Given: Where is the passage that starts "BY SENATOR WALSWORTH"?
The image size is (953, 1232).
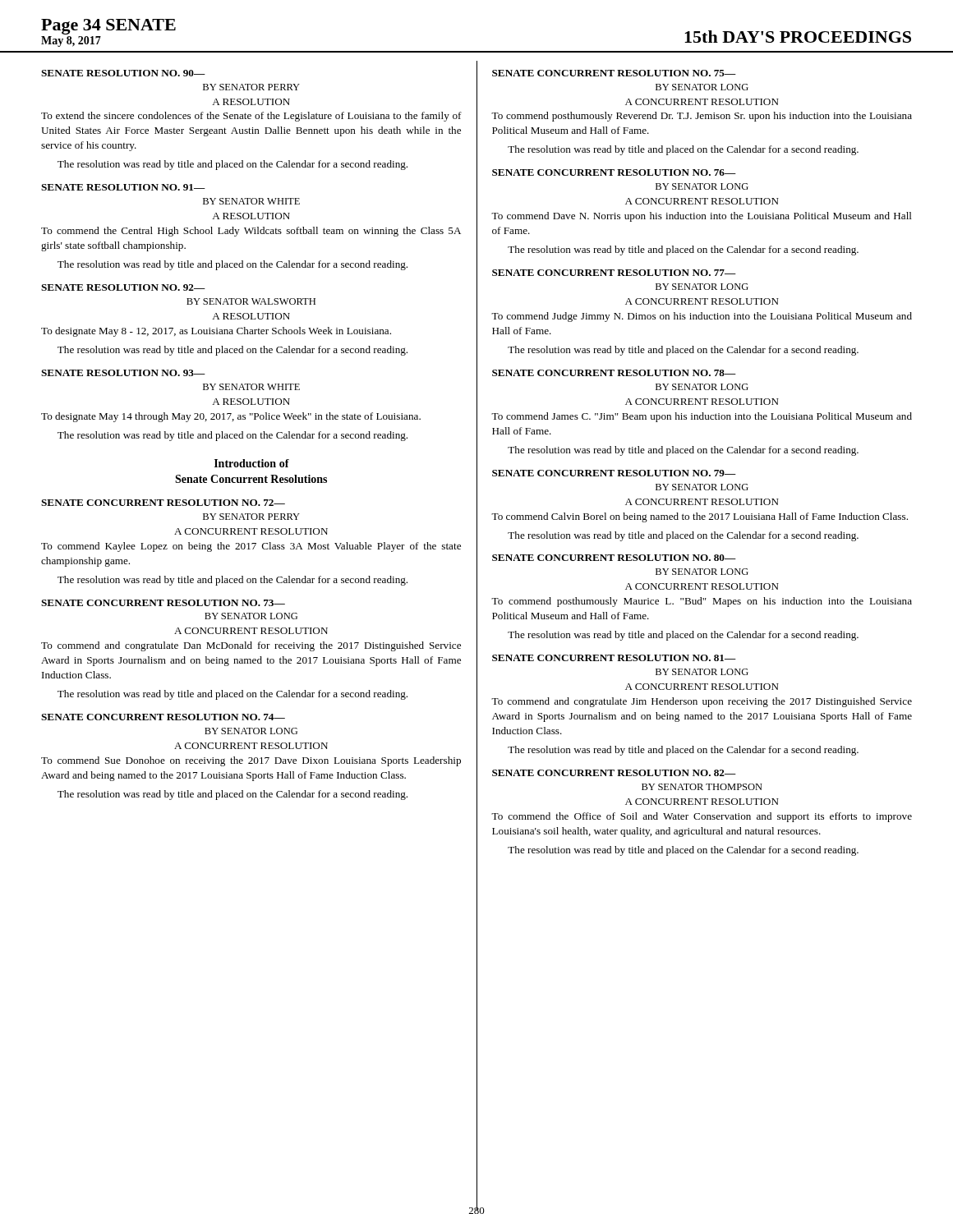Looking at the screenshot, I should pyautogui.click(x=251, y=326).
